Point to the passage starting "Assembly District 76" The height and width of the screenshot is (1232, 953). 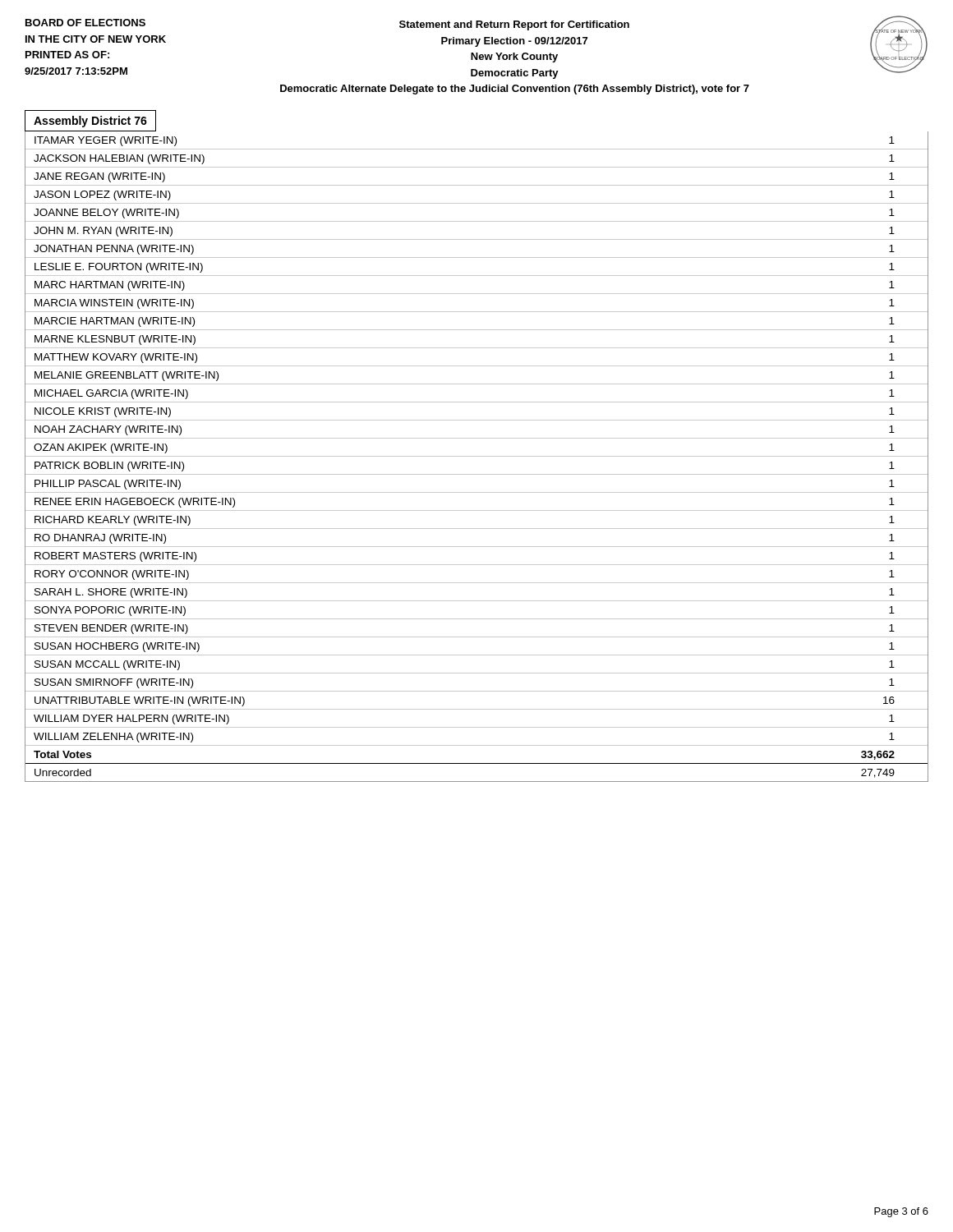[x=90, y=120]
